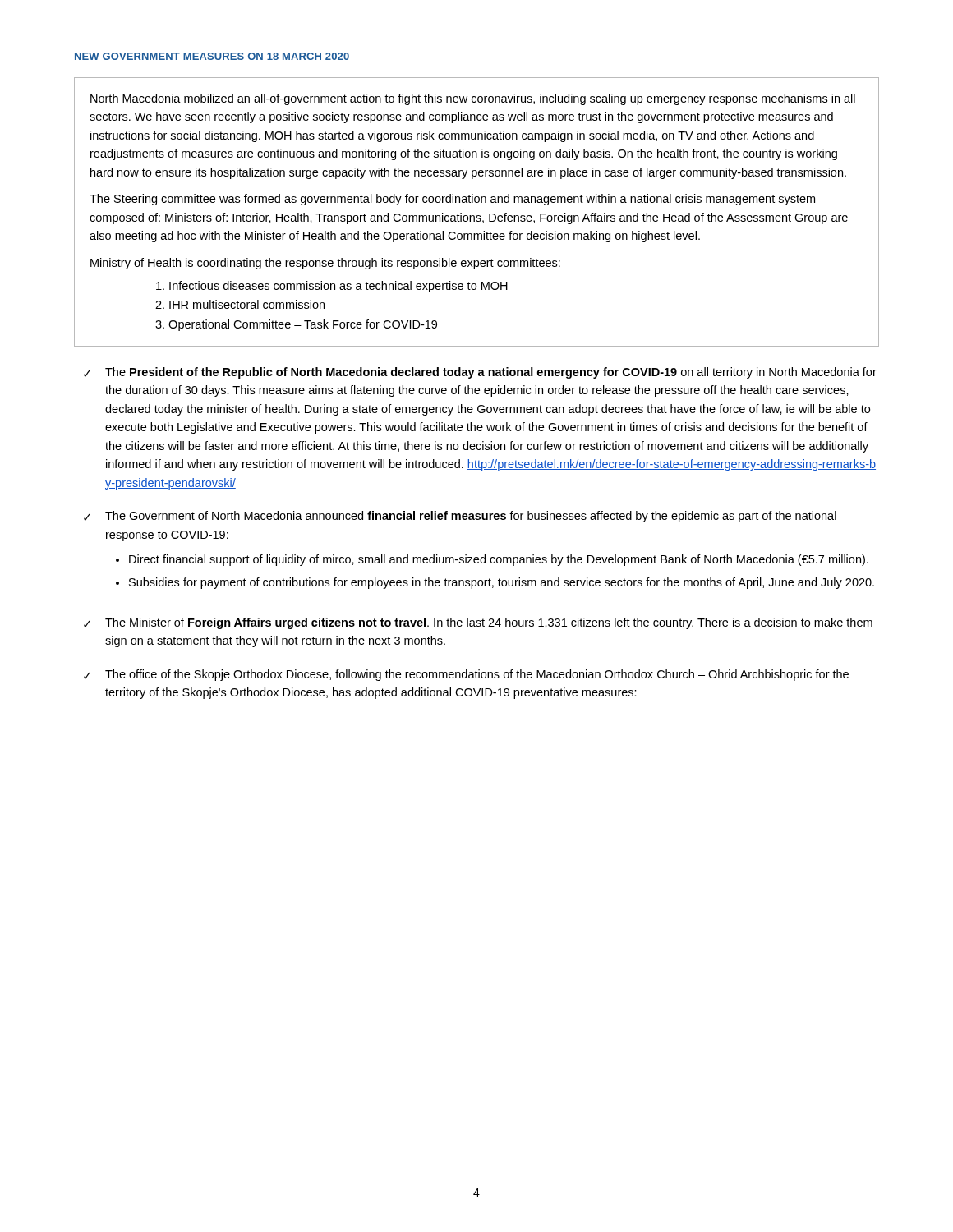Find the region starting "✓ The Government"
The width and height of the screenshot is (953, 1232).
481,553
